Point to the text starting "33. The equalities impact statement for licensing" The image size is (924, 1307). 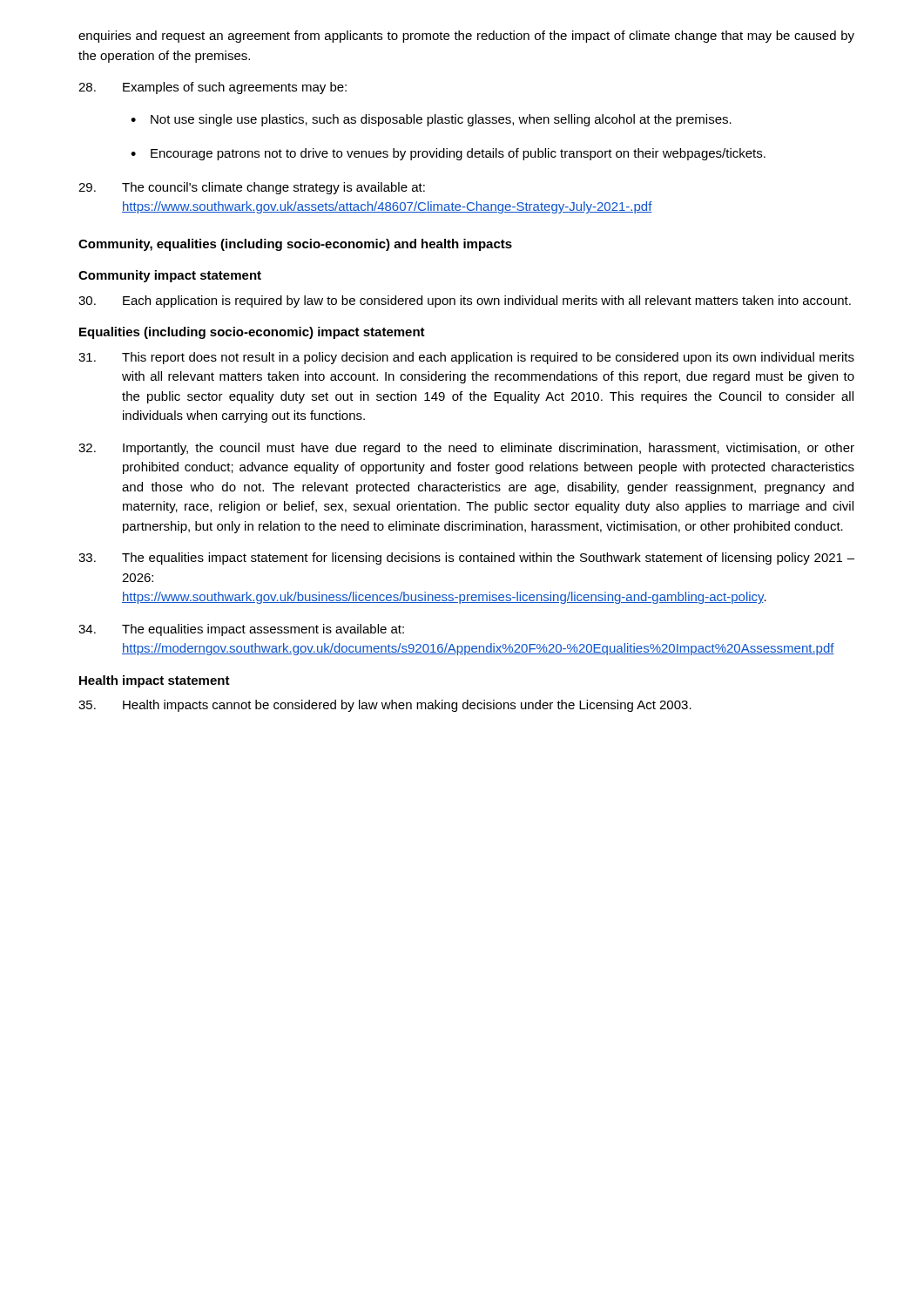466,559
